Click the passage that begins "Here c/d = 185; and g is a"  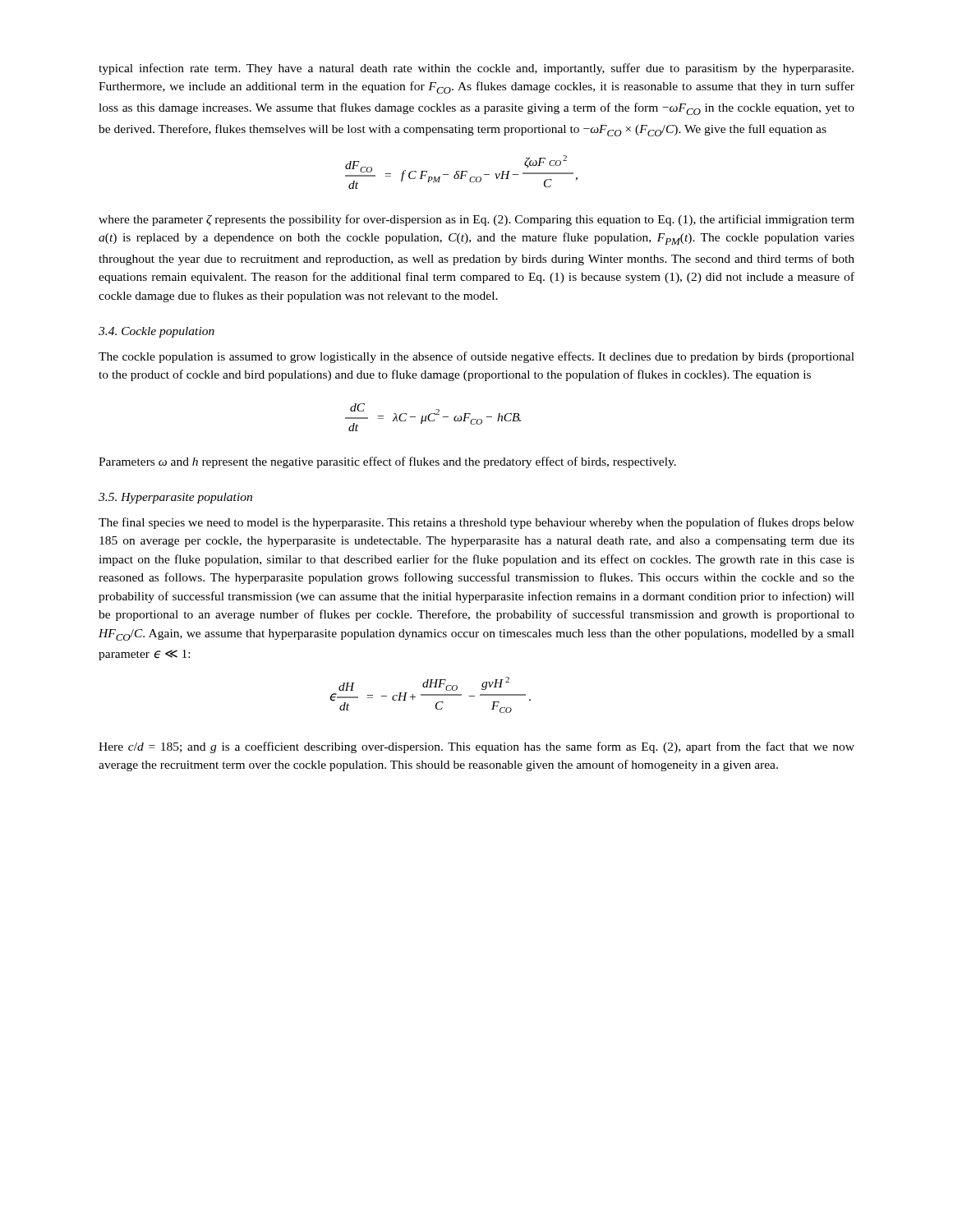476,756
